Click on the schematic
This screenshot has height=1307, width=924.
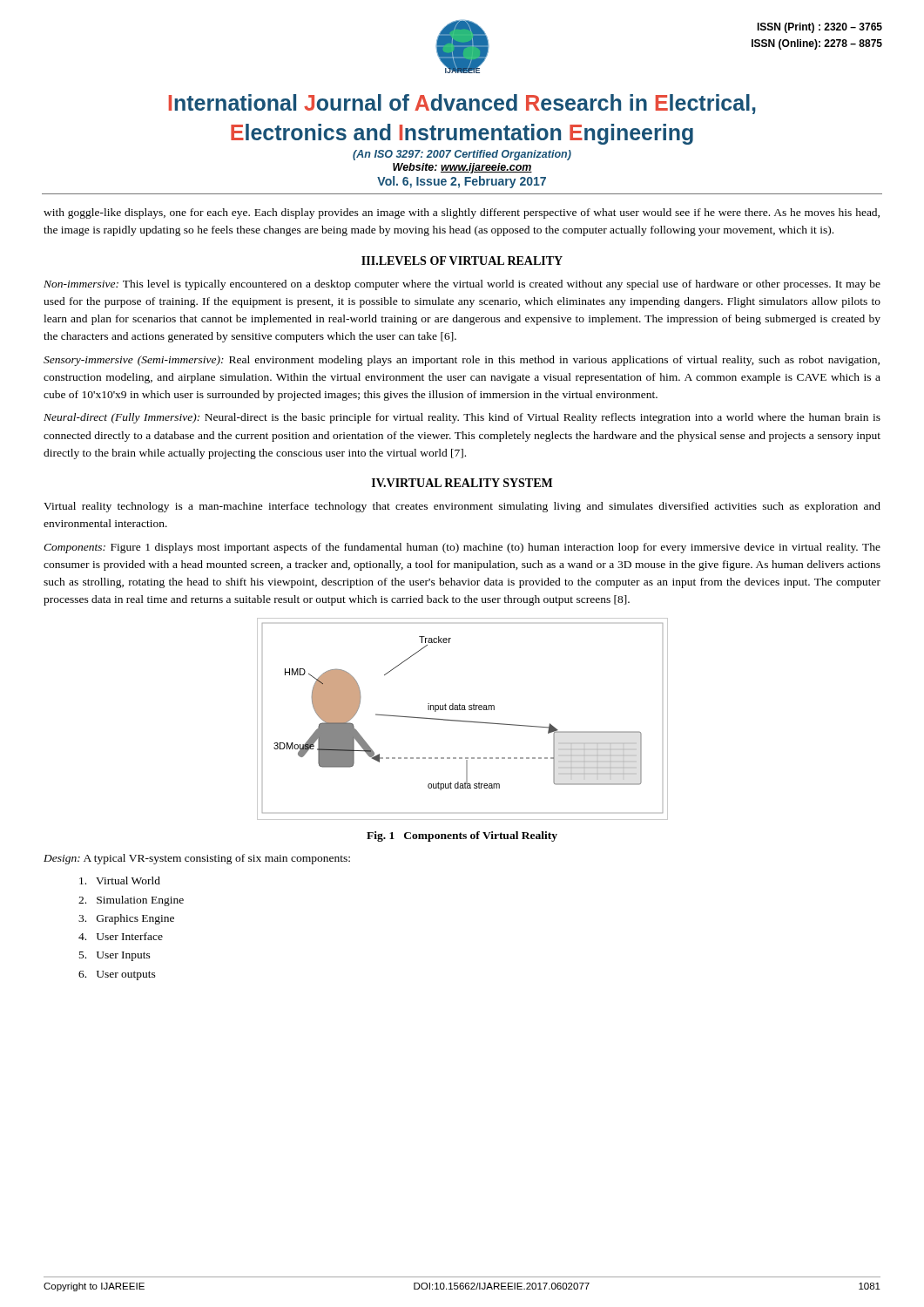[462, 721]
